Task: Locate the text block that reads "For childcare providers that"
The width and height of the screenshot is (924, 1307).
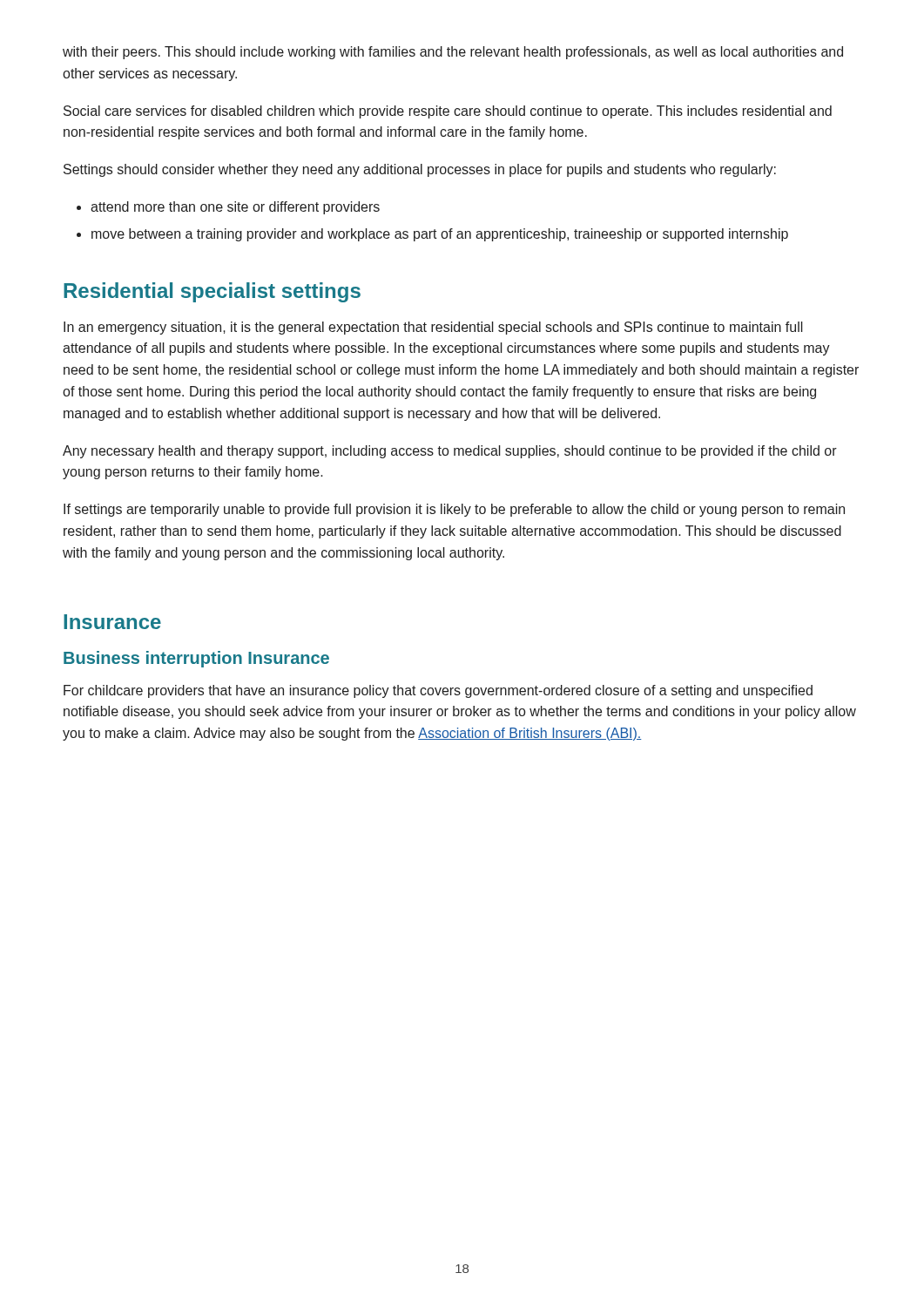Action: click(x=459, y=712)
